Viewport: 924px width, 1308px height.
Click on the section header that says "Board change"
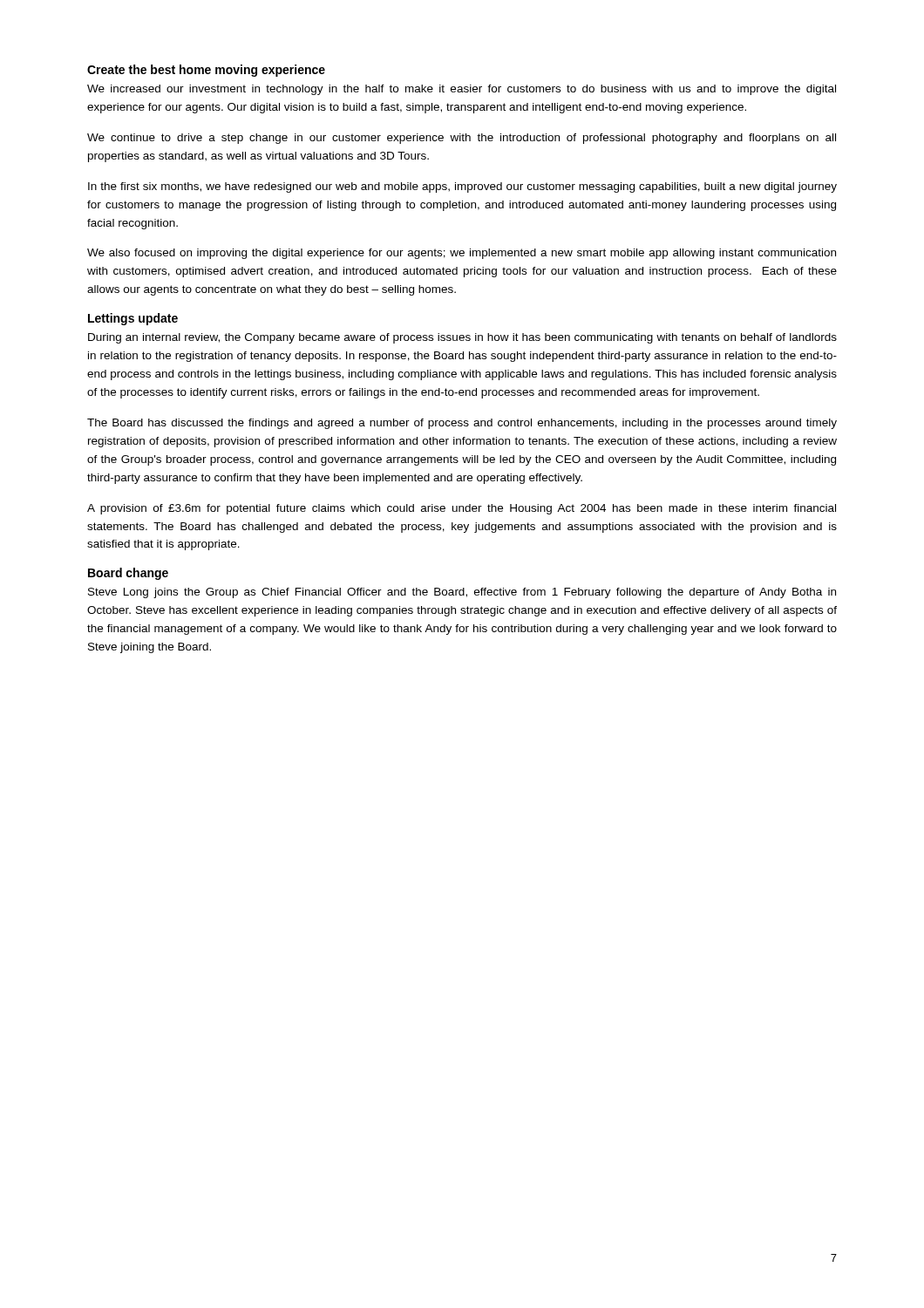(x=128, y=573)
